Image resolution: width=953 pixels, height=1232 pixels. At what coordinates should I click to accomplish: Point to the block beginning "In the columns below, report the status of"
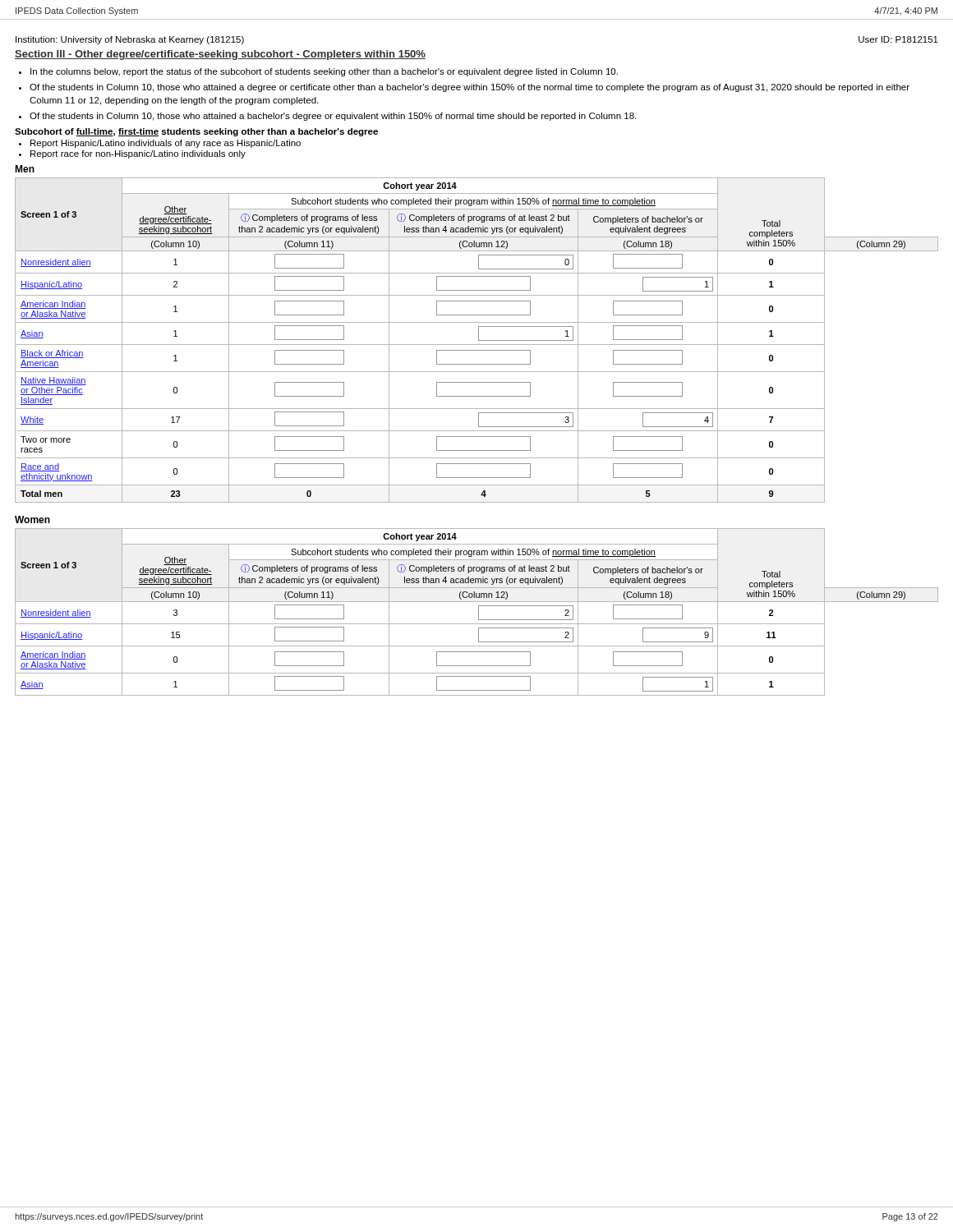click(476, 72)
